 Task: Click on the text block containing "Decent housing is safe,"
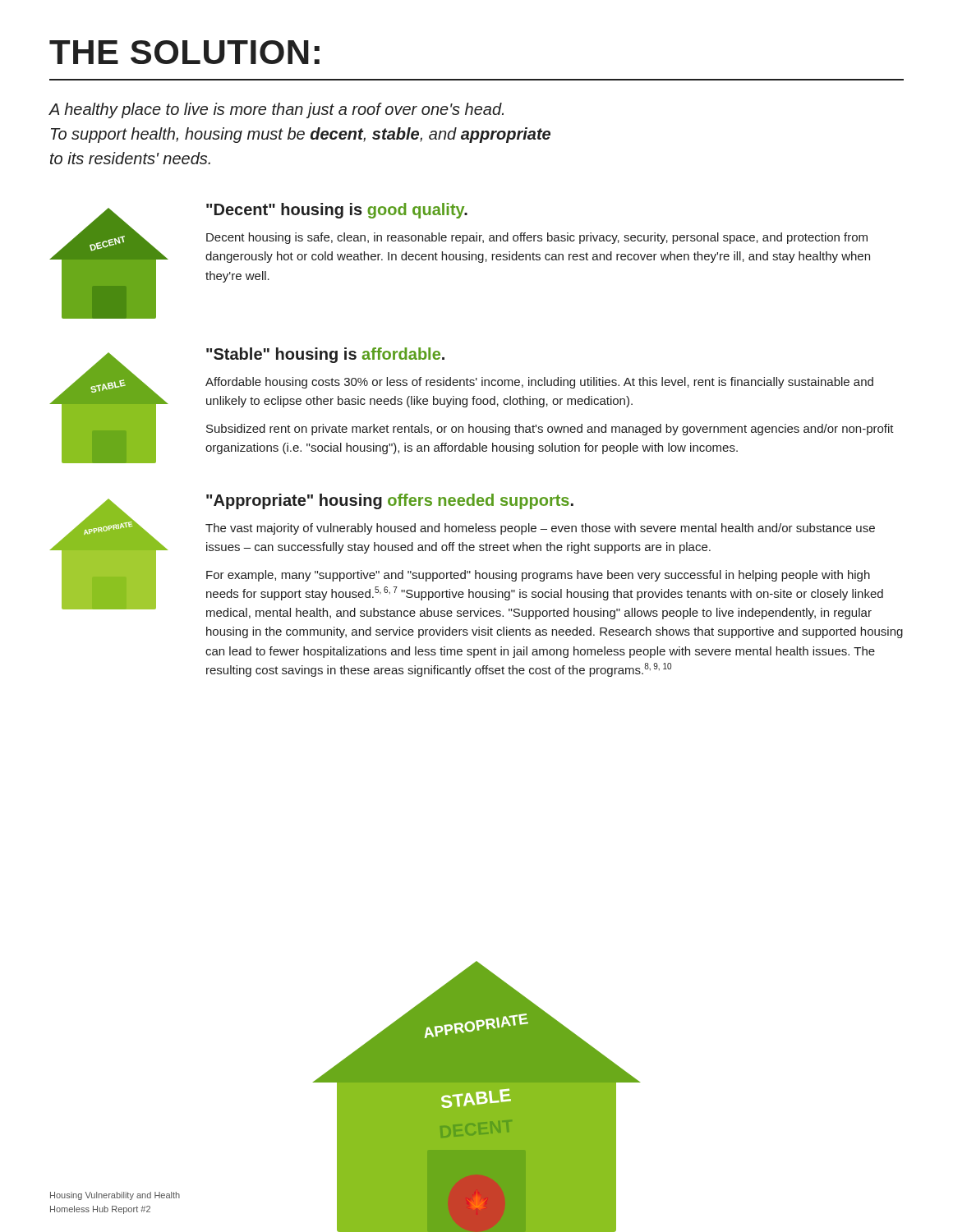pyautogui.click(x=538, y=256)
